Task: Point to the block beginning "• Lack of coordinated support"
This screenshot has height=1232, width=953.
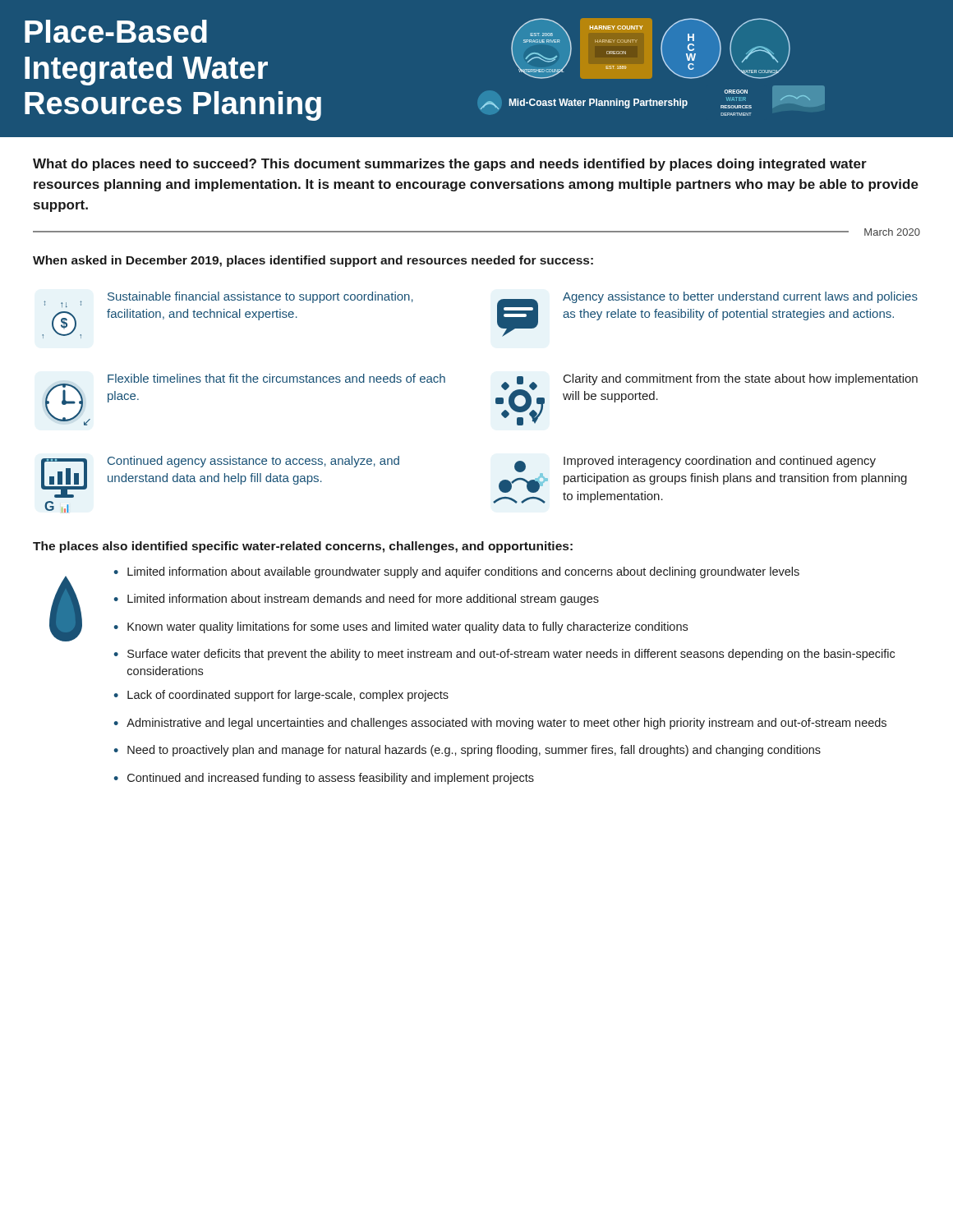Action: 281,697
